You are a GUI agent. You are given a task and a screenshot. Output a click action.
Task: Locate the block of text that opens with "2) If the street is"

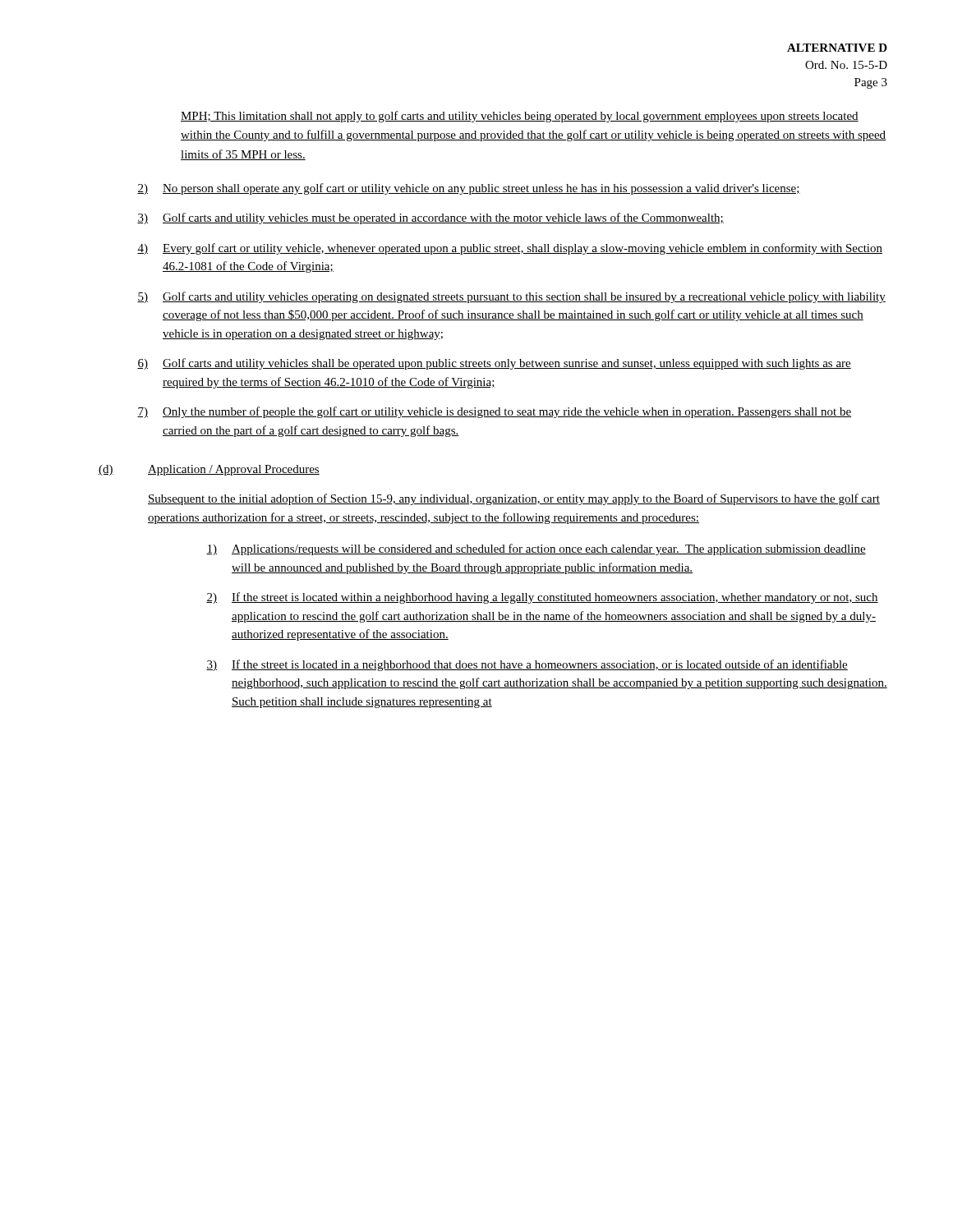[493, 616]
